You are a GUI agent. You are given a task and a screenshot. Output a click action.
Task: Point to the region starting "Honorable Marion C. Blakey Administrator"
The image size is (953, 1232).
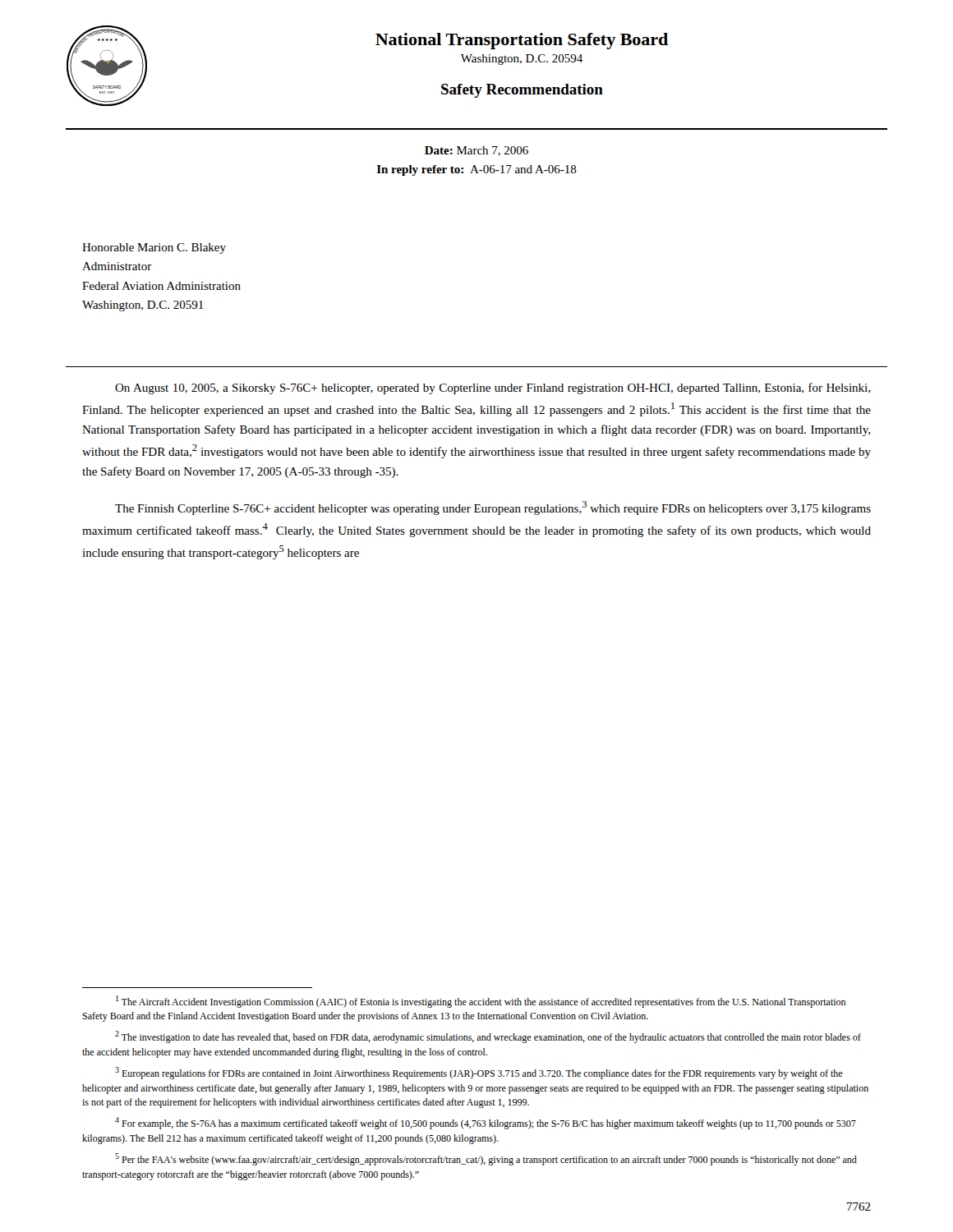point(161,276)
